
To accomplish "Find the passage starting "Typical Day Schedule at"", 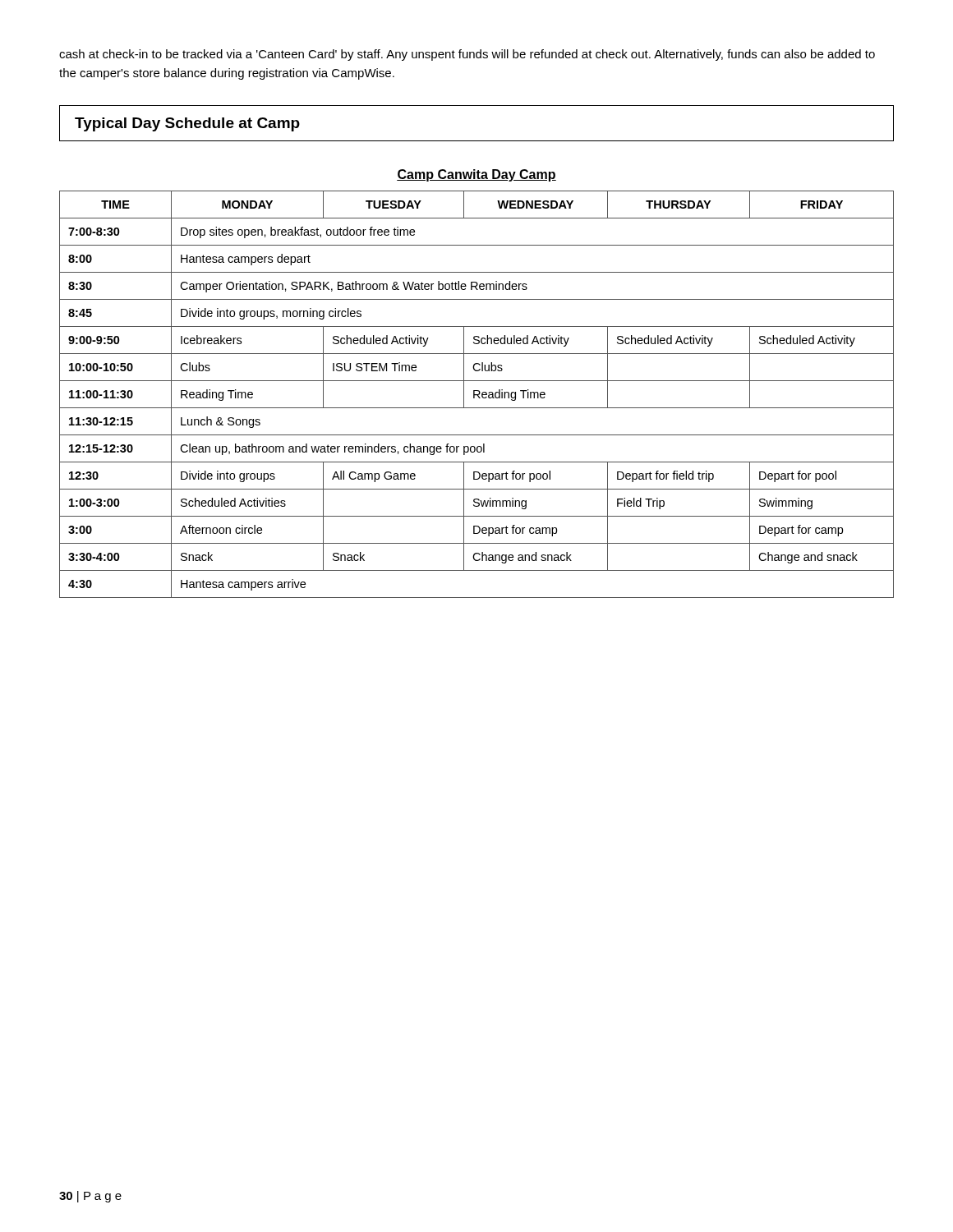I will (476, 123).
